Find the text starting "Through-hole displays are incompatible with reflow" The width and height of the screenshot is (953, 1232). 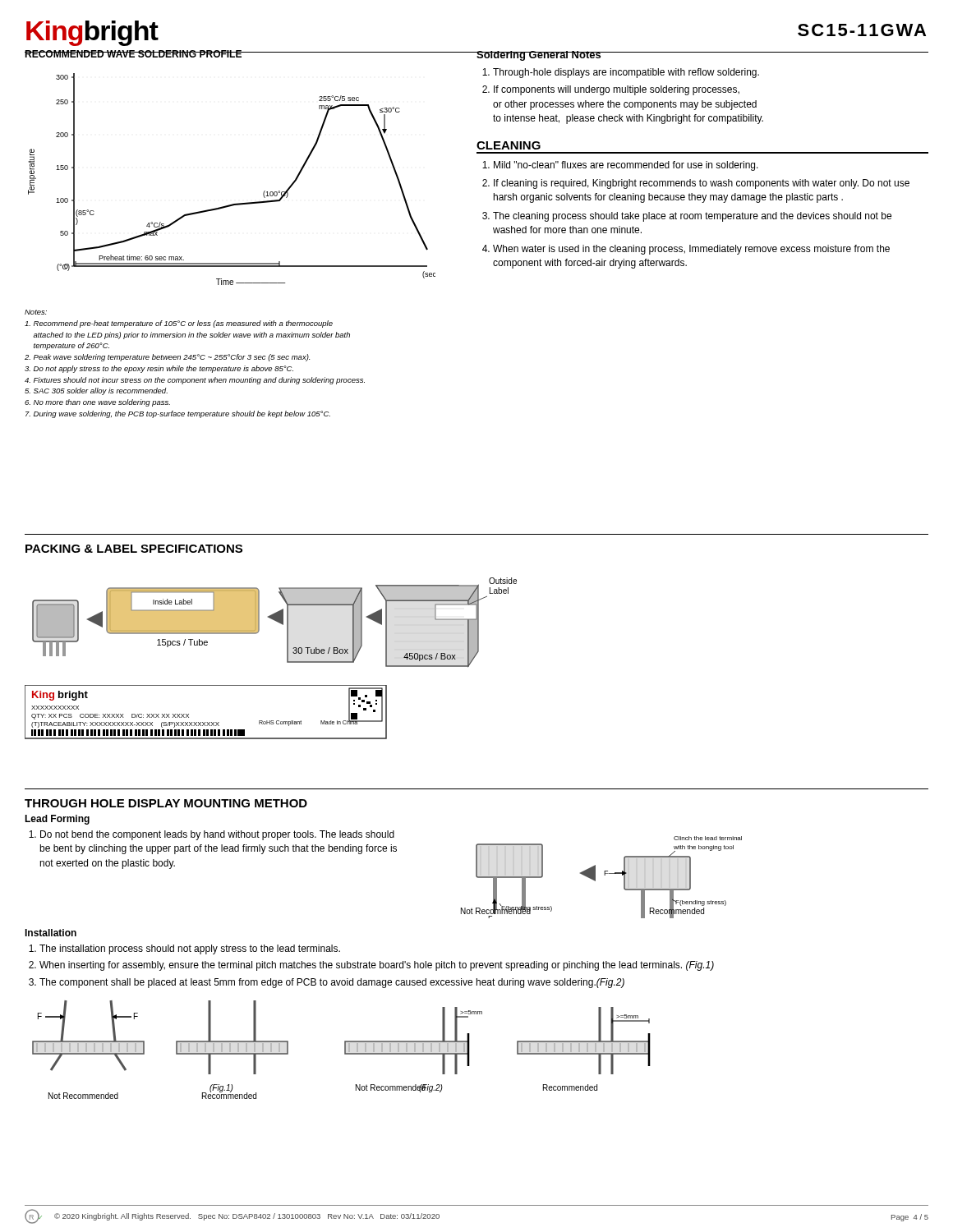click(x=626, y=72)
